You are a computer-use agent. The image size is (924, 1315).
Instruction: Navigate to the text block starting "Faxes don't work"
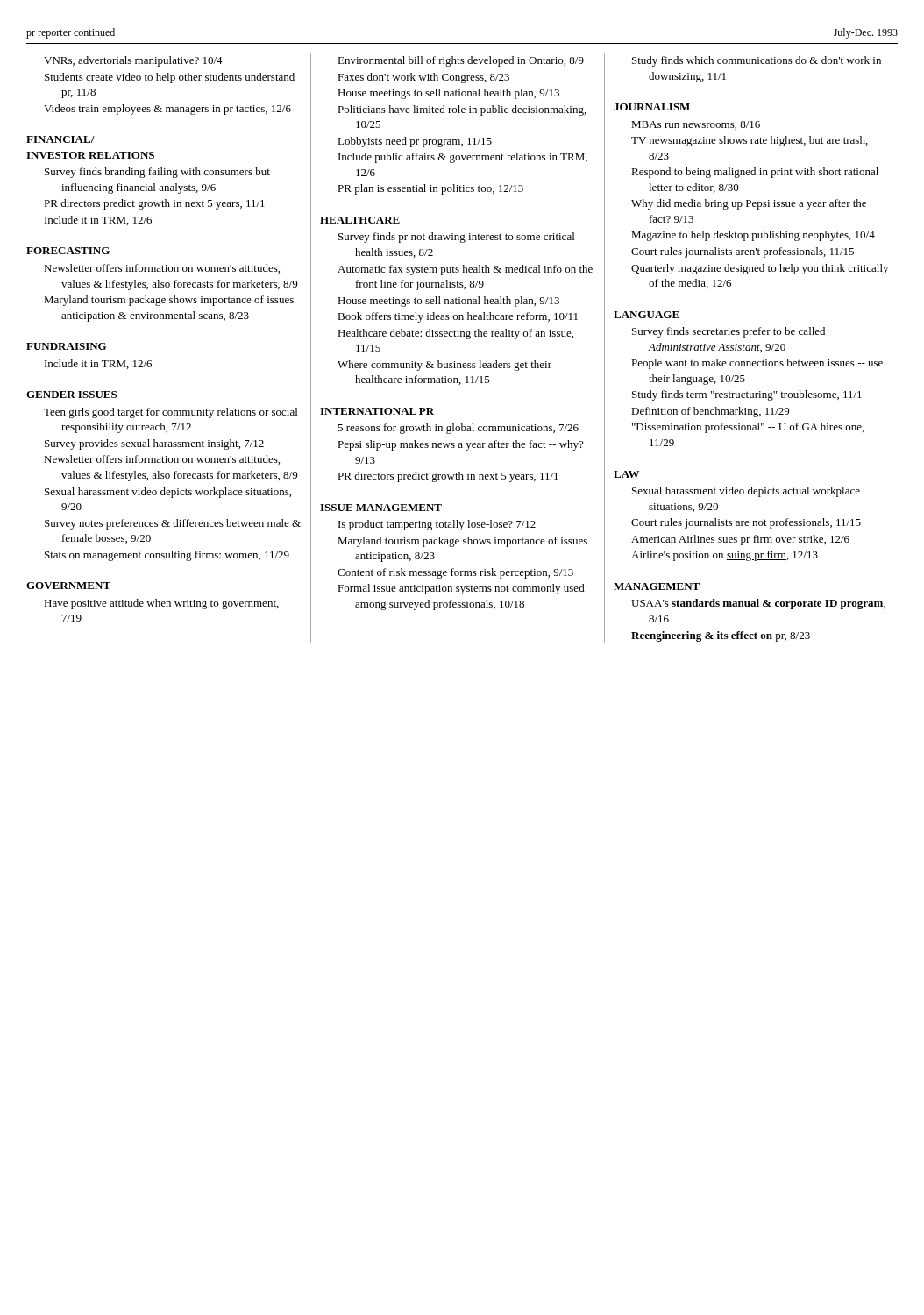[x=424, y=76]
